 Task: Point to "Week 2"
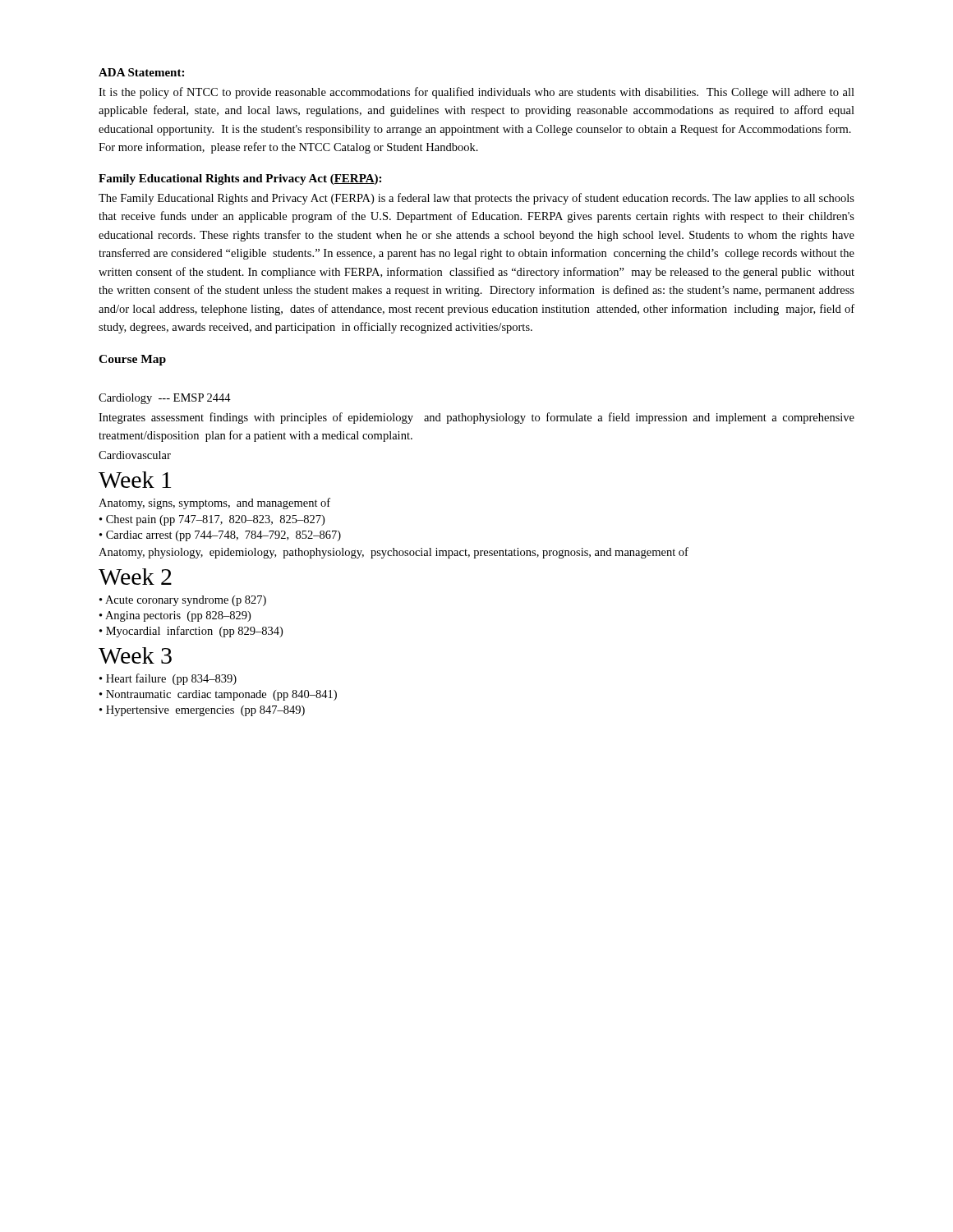point(136,576)
